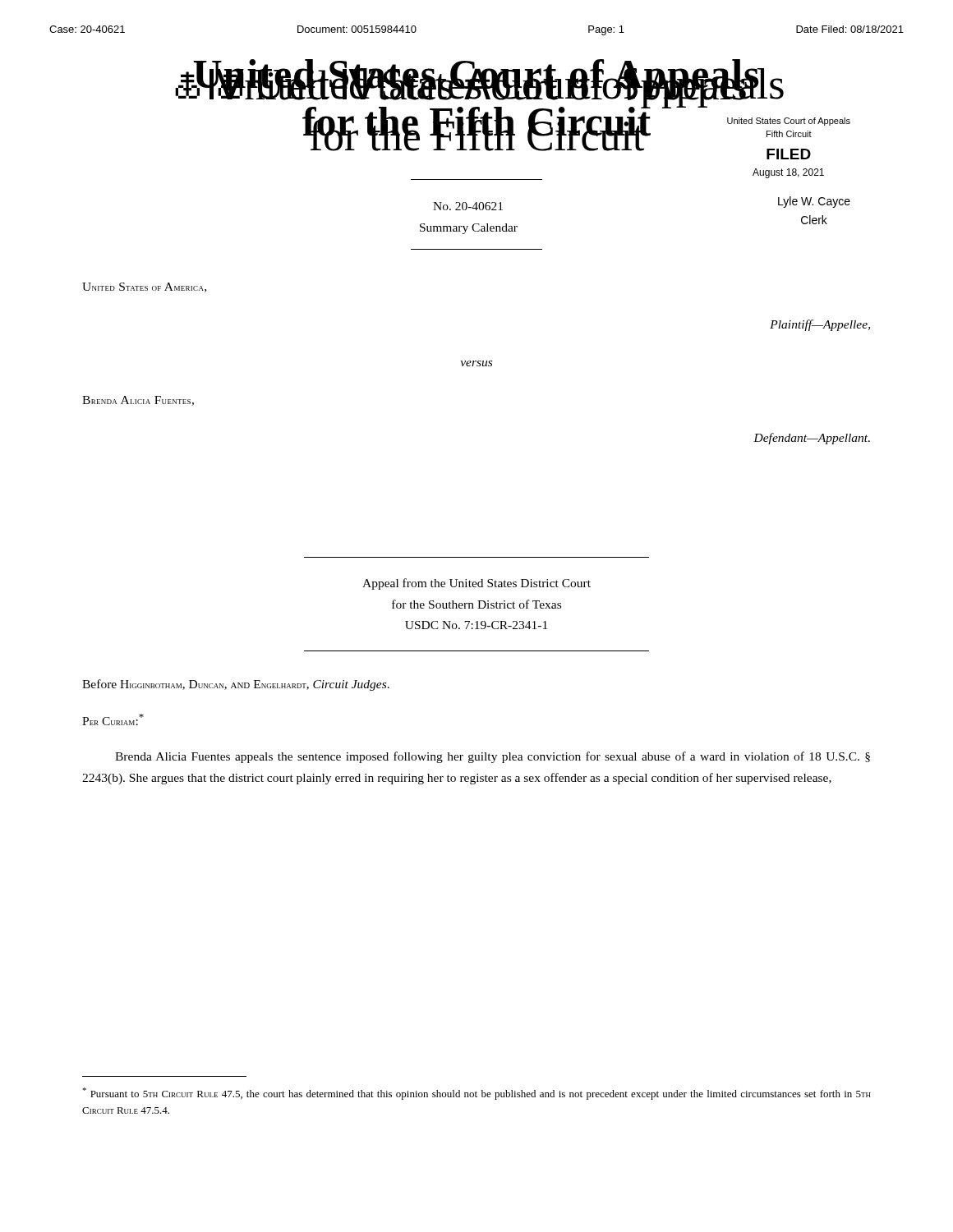Viewport: 953px width, 1232px height.
Task: Click on the title with the text "United States Court of Appeals for"
Action: [476, 98]
